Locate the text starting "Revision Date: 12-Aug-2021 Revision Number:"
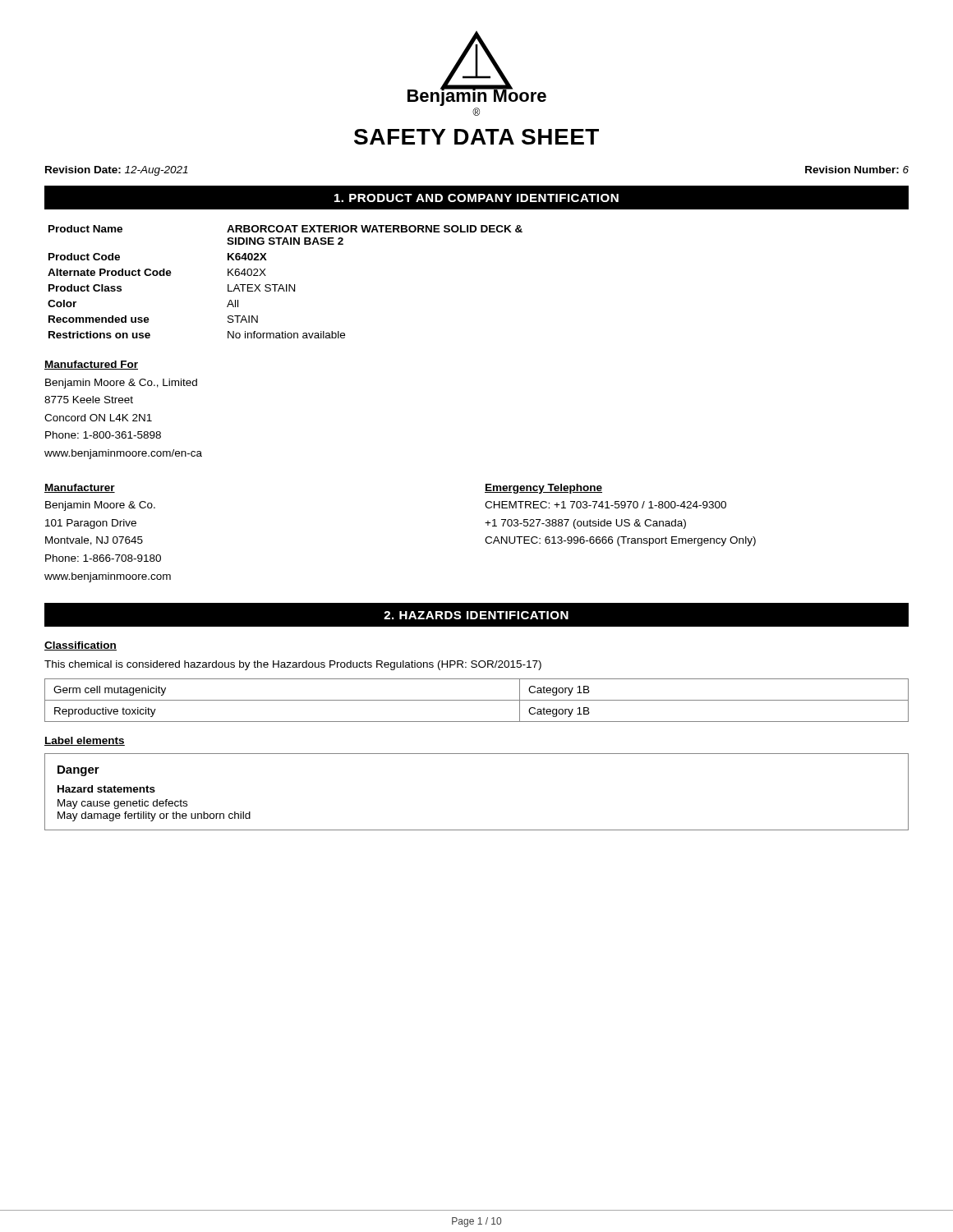 120,172
